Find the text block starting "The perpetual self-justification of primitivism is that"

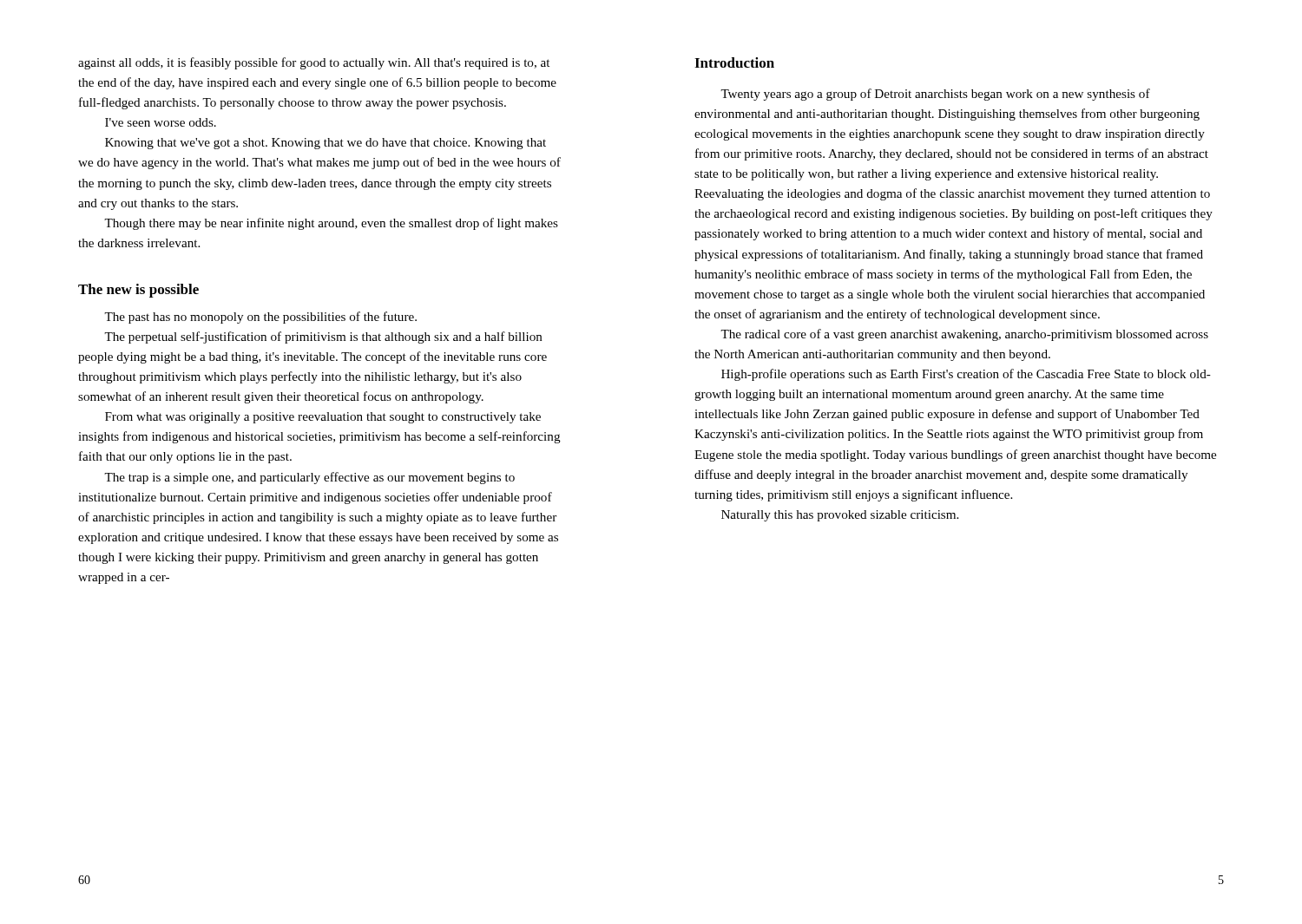[321, 366]
